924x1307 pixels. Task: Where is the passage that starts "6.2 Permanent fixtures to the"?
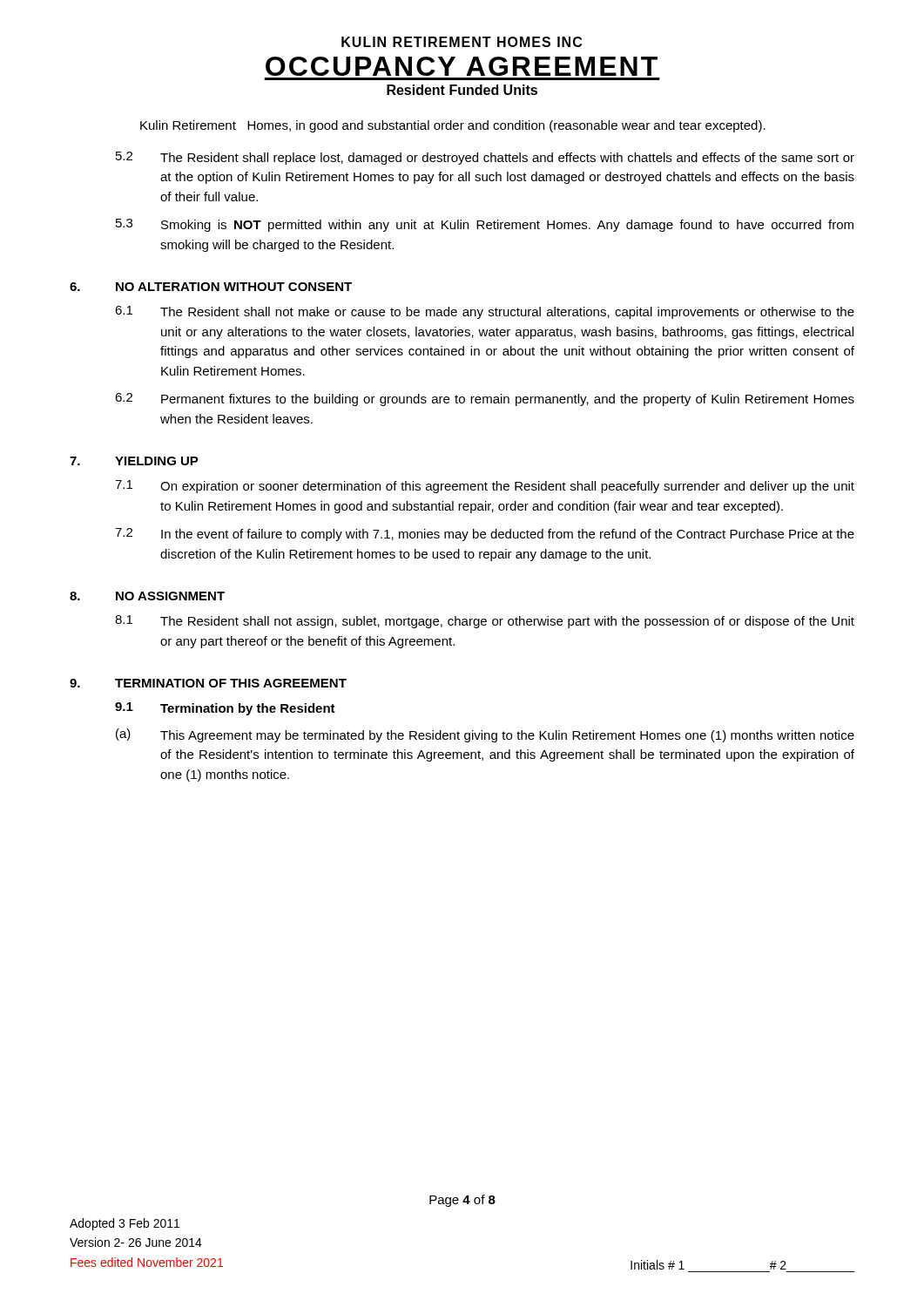(x=462, y=409)
